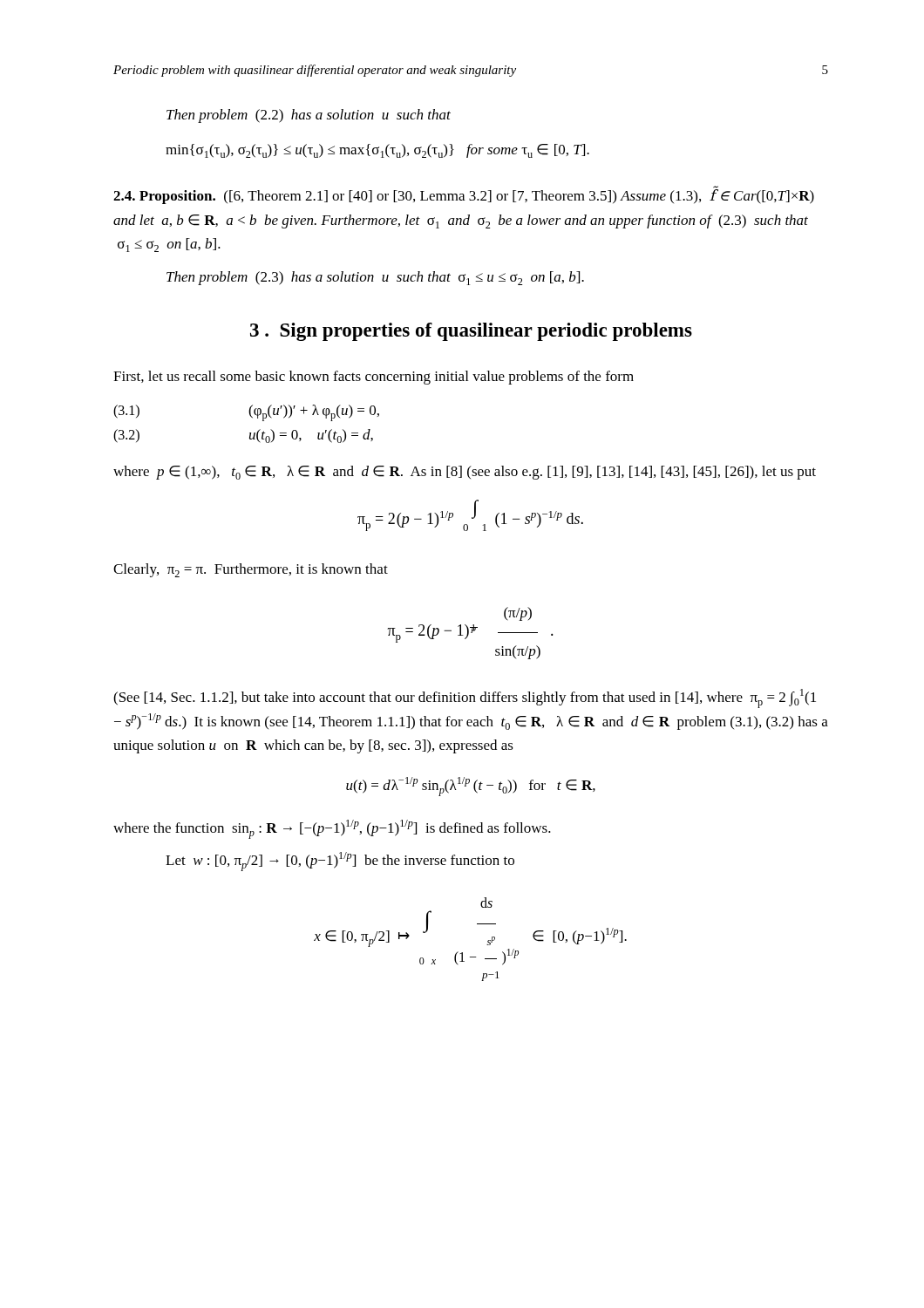The width and height of the screenshot is (924, 1308).
Task: Select the text block starting "u(t) = d"
Action: [x=471, y=786]
